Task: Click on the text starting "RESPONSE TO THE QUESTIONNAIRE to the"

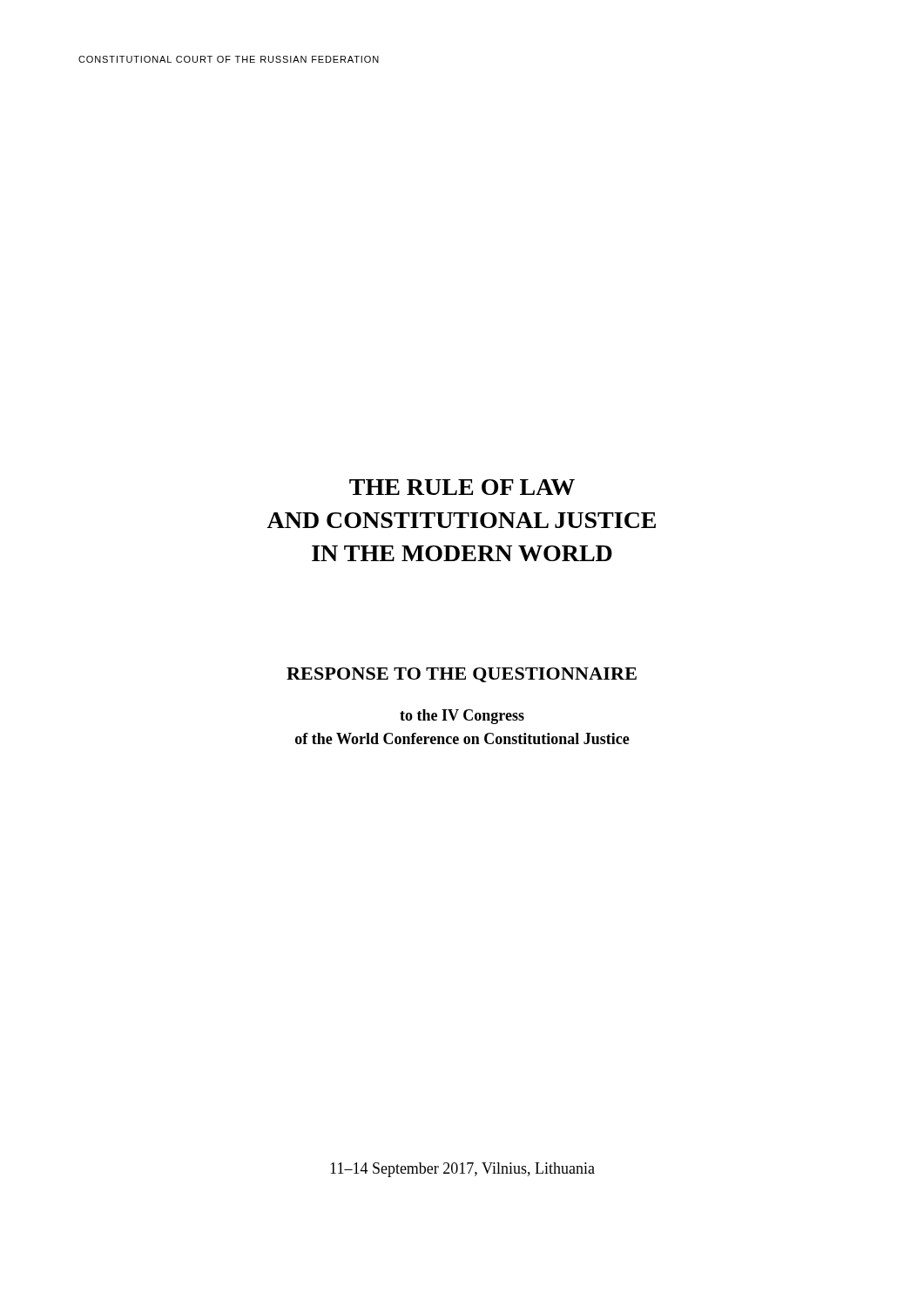Action: coord(462,707)
